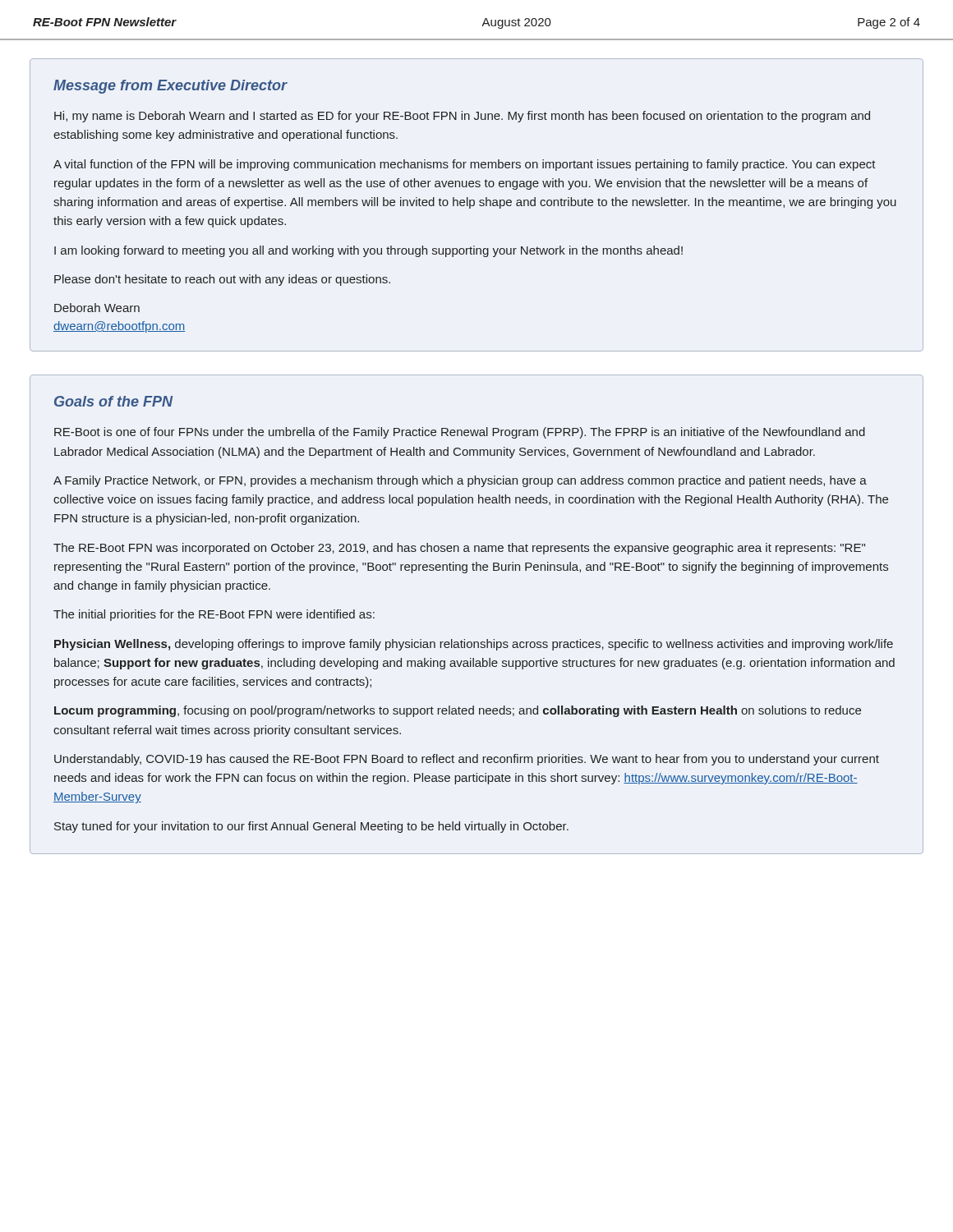Select the region starting "I am looking forward to"
Viewport: 953px width, 1232px height.
click(368, 250)
